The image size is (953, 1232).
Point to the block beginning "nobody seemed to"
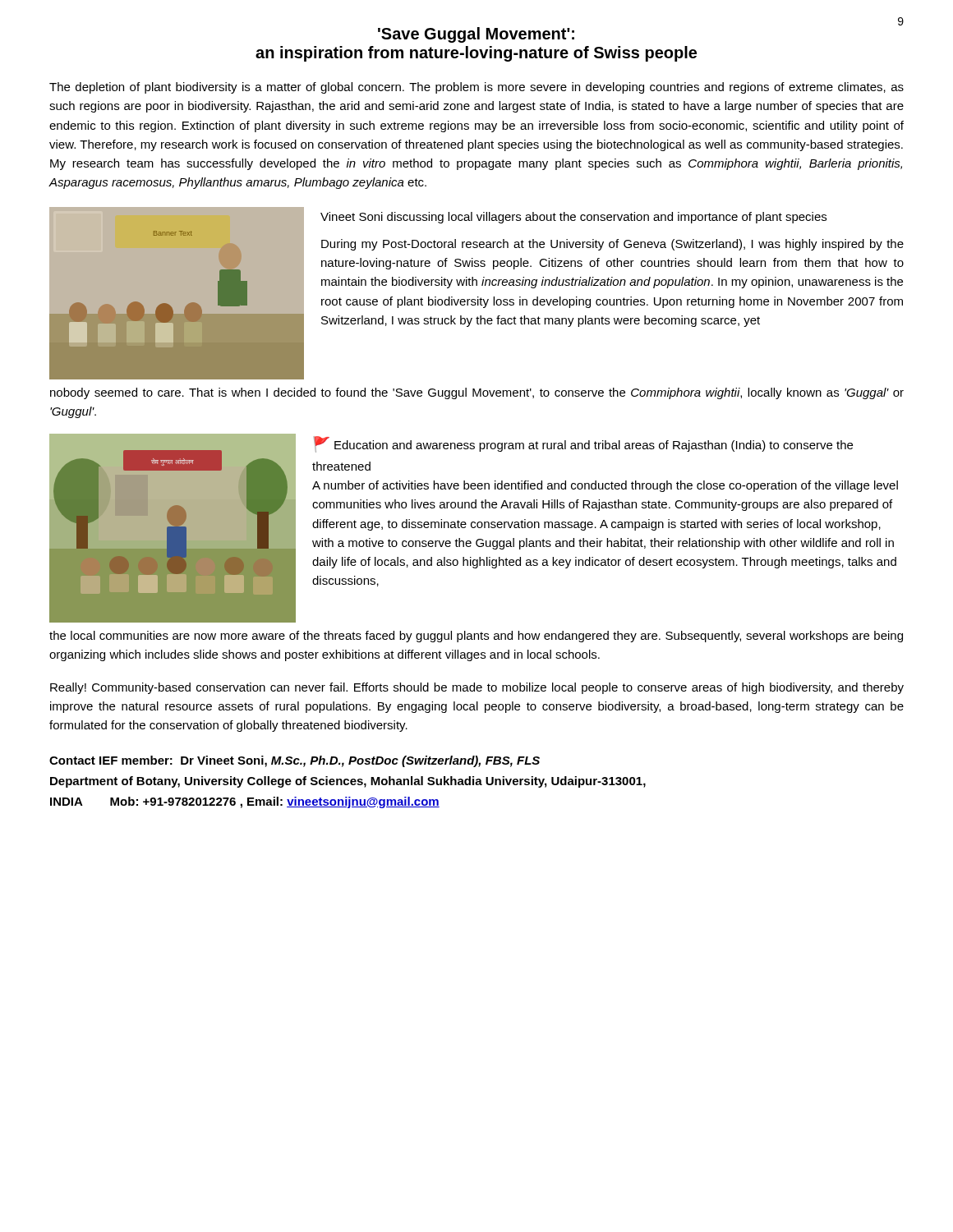[476, 401]
